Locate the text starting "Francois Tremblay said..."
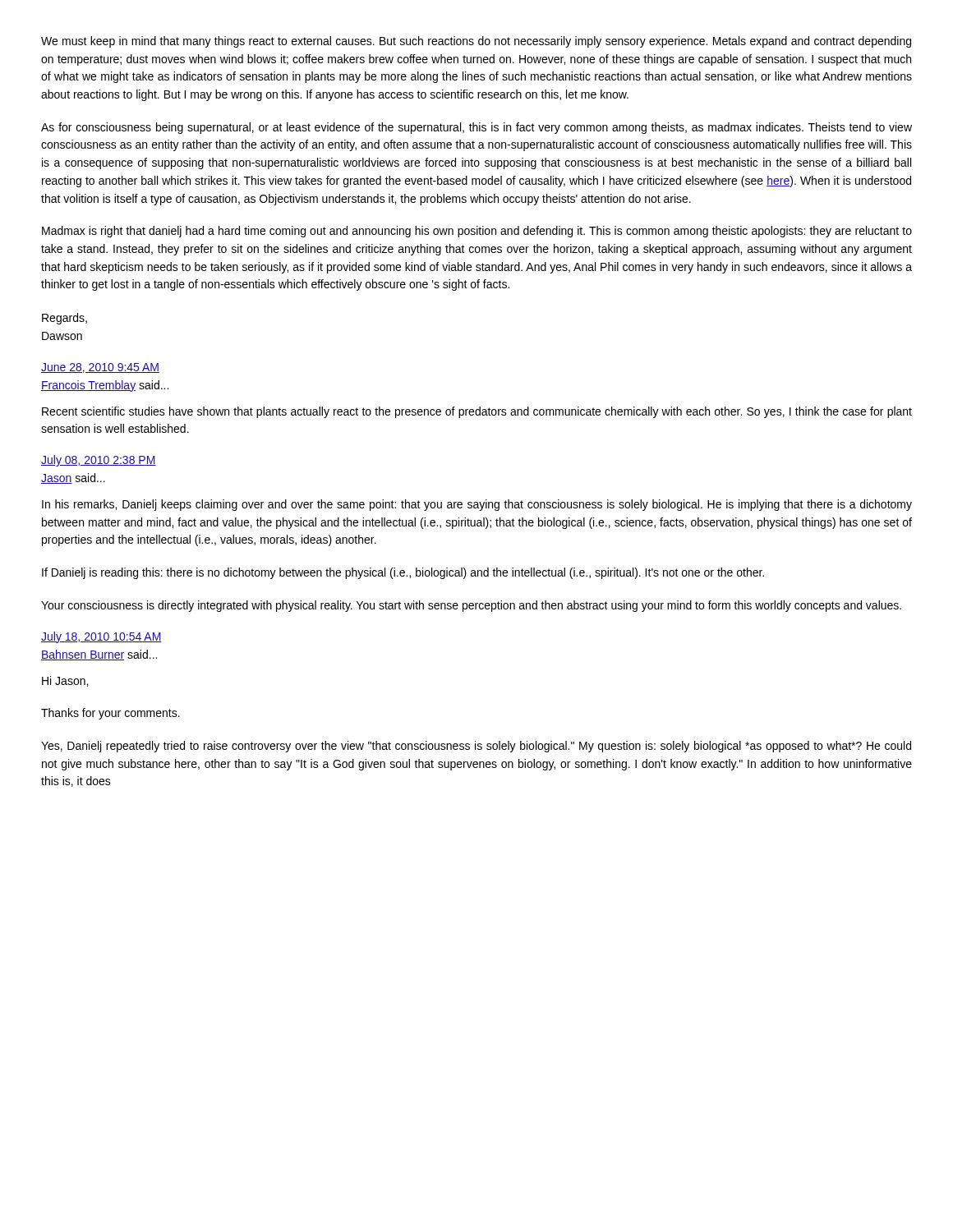 [x=105, y=385]
